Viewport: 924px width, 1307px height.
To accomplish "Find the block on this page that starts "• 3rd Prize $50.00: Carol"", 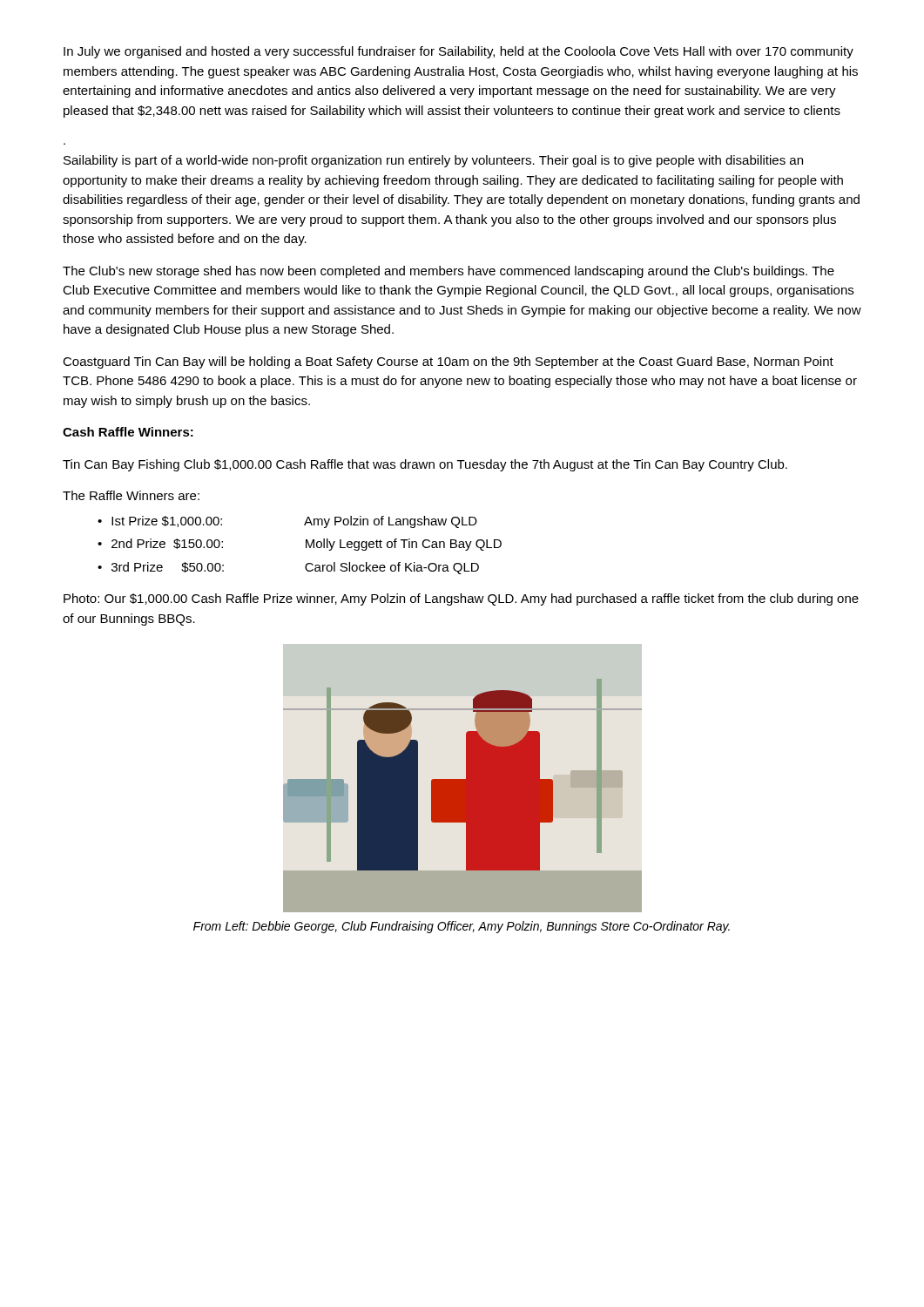I will (123, 568).
